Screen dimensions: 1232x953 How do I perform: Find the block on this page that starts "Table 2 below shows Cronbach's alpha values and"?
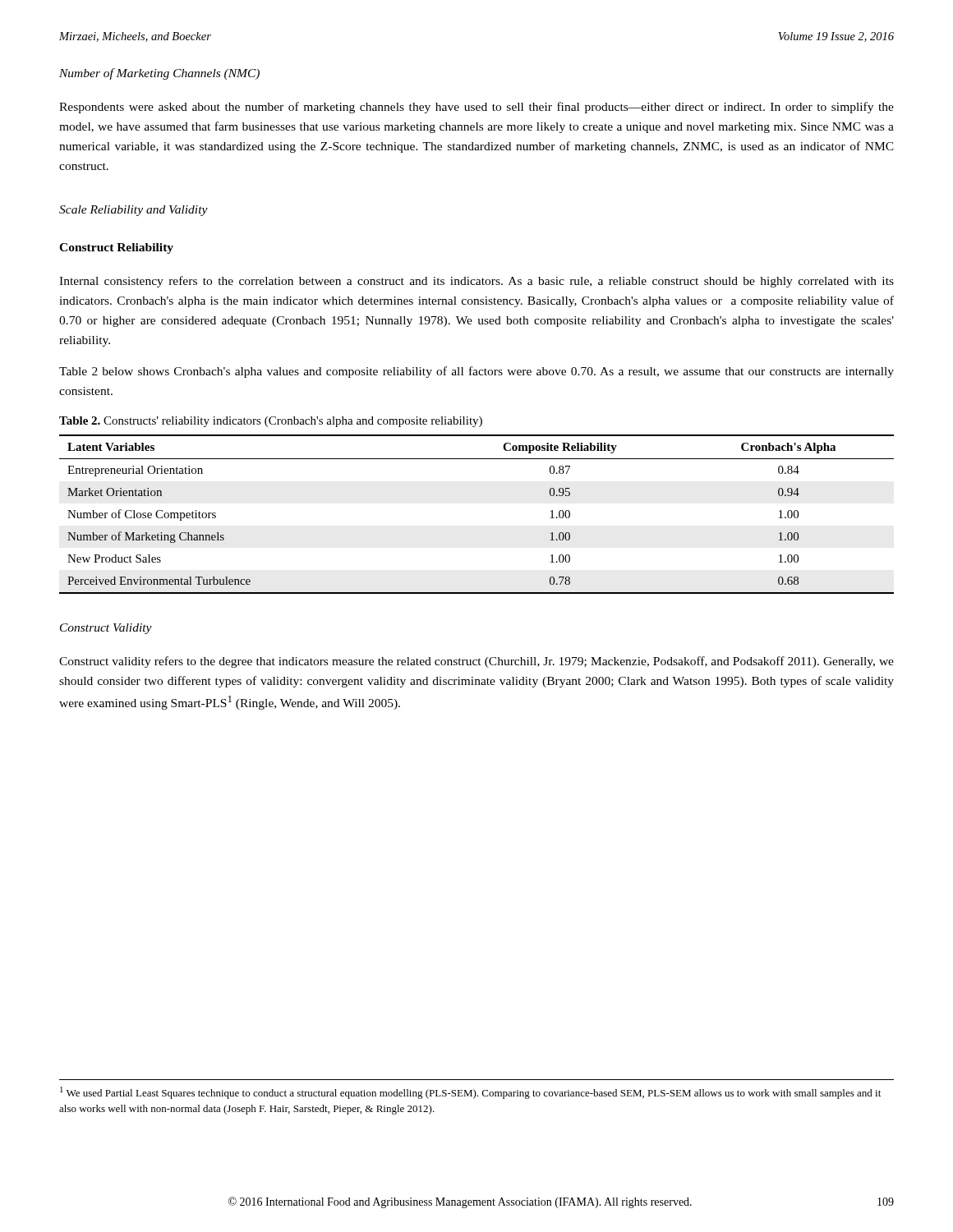[x=476, y=381]
